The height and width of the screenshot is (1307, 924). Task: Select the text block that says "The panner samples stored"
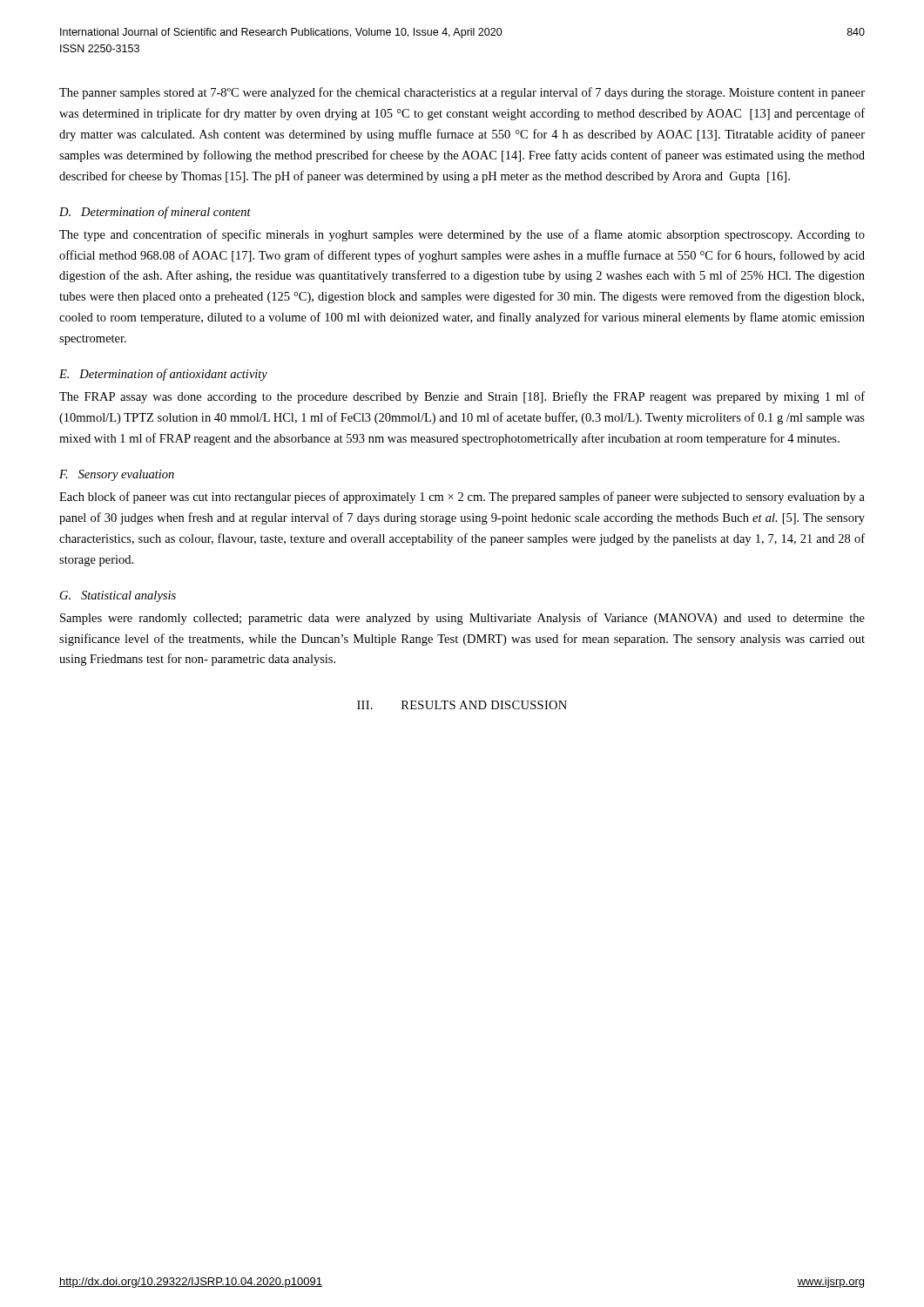pyautogui.click(x=462, y=134)
